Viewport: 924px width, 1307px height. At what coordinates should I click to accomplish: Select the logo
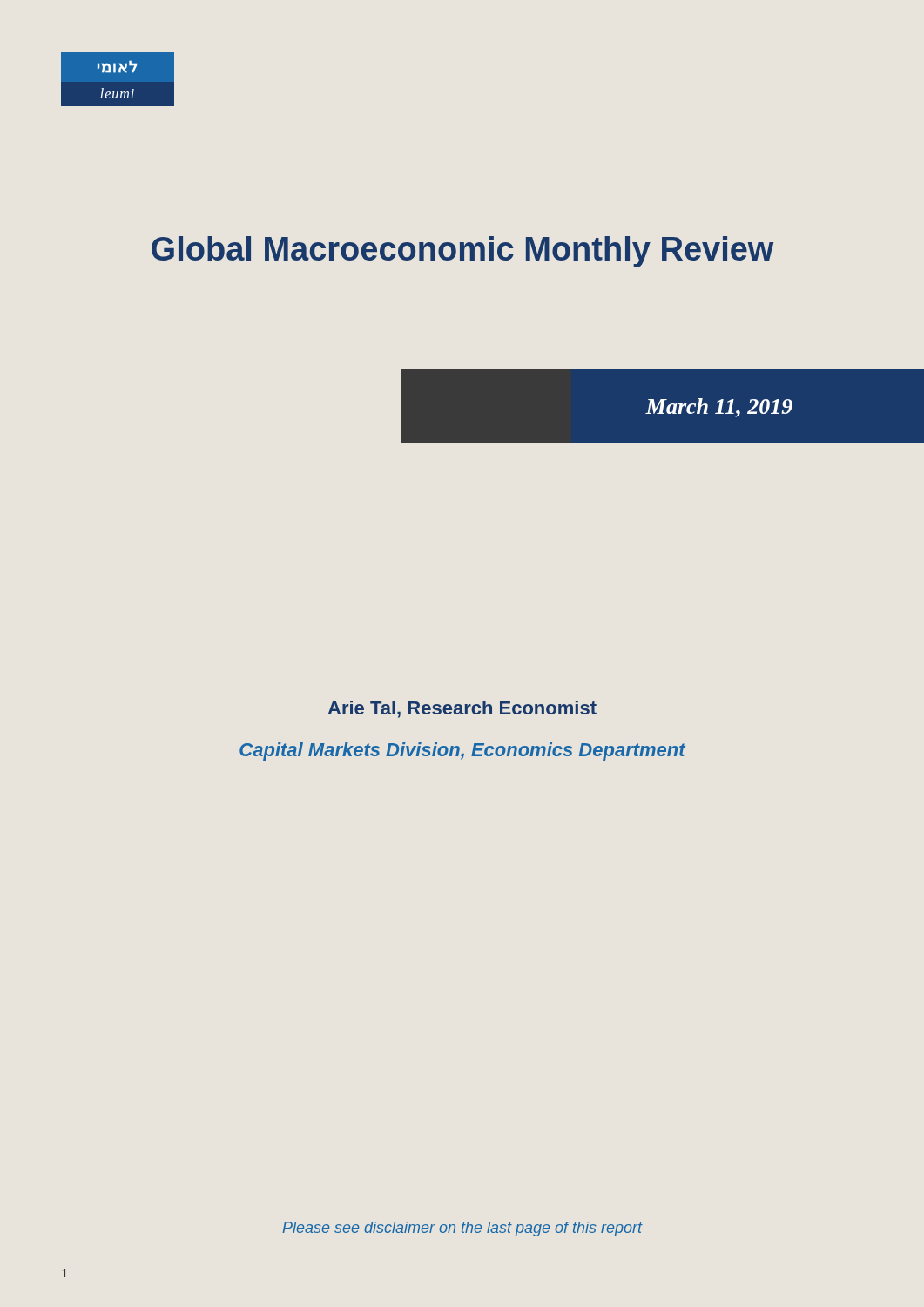coord(118,79)
